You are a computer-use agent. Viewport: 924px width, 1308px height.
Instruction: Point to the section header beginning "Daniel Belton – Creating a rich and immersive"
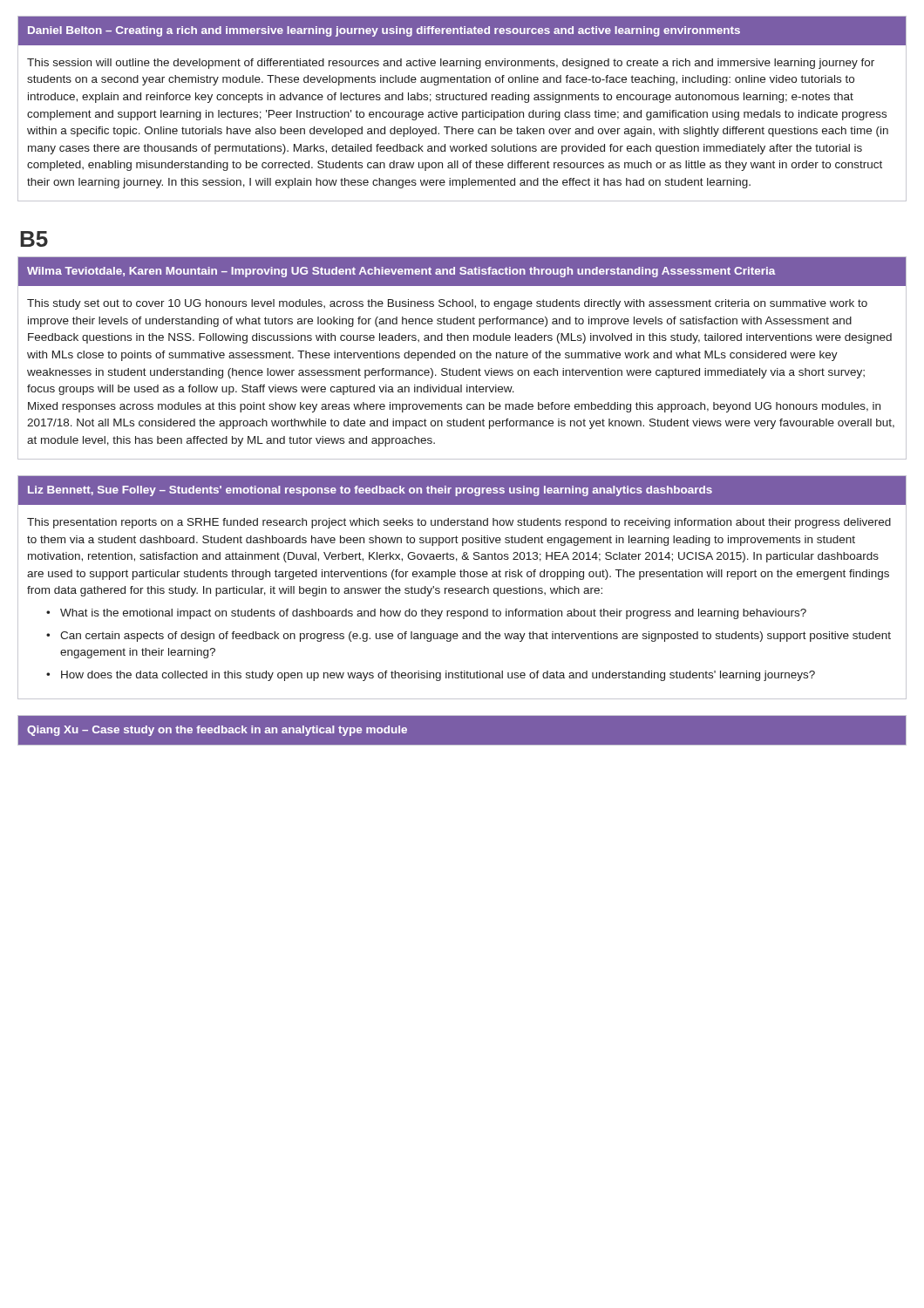[462, 109]
